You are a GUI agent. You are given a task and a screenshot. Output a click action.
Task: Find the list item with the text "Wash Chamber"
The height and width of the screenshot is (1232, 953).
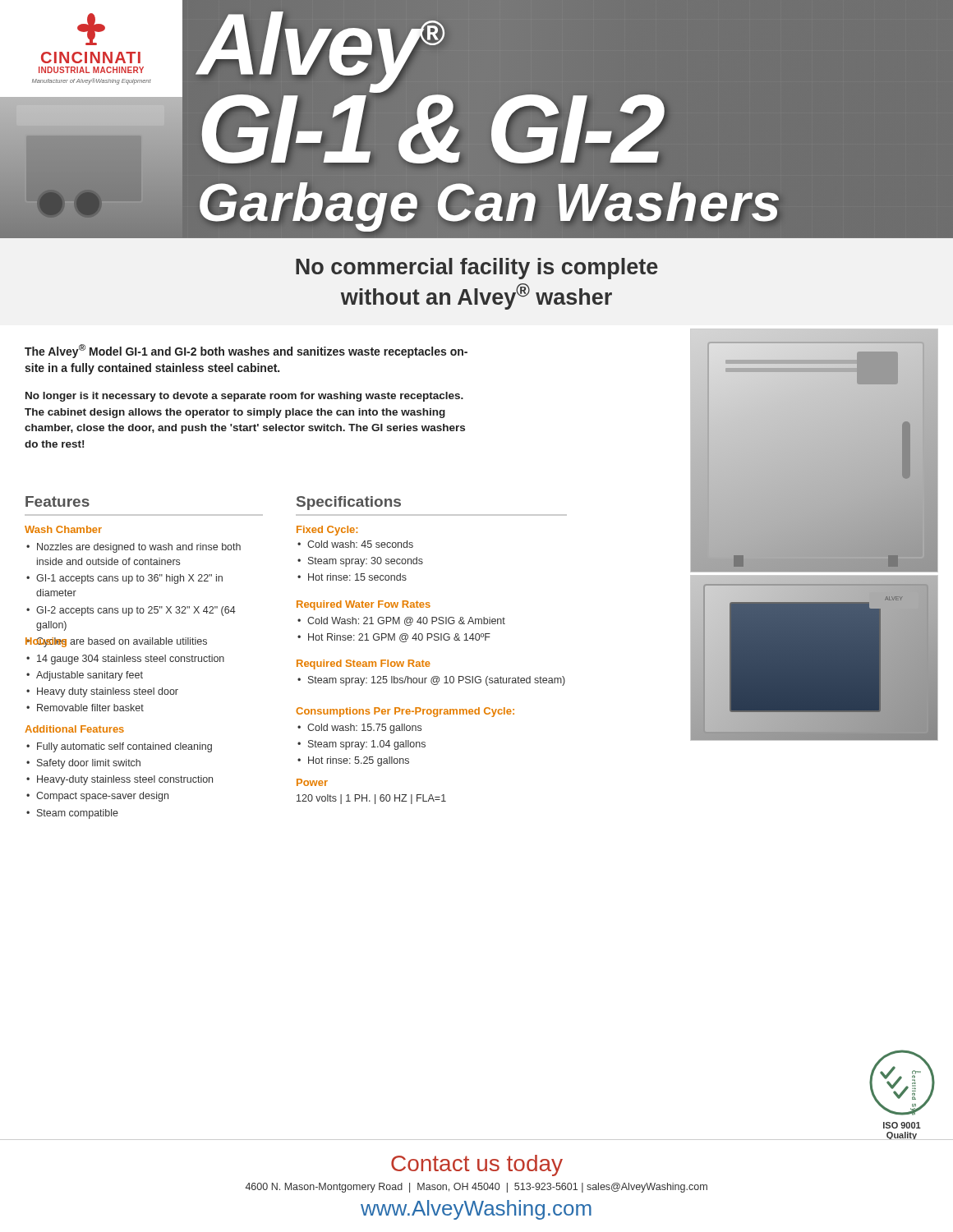pos(63,529)
